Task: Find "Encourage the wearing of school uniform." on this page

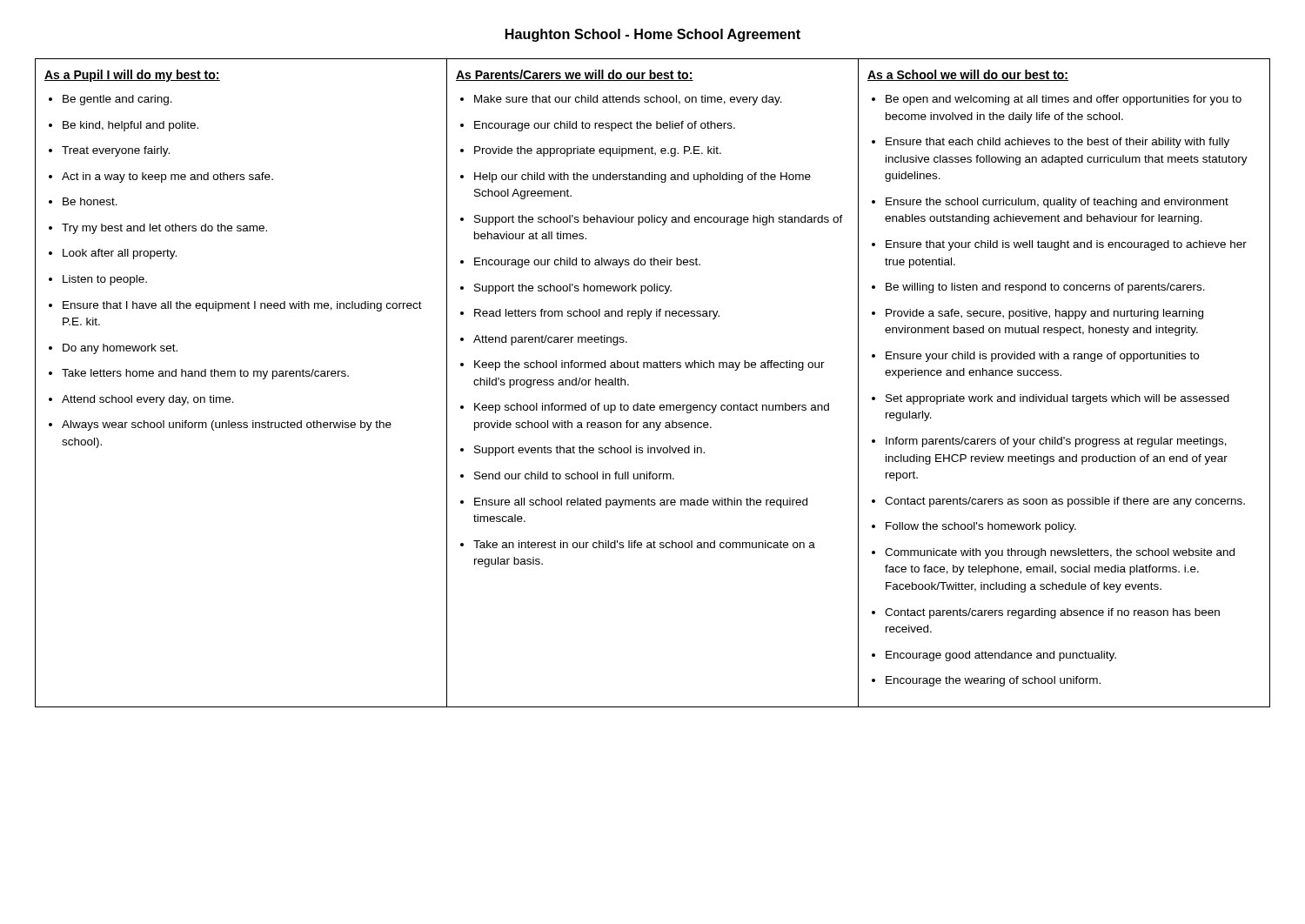Action: pyautogui.click(x=993, y=680)
